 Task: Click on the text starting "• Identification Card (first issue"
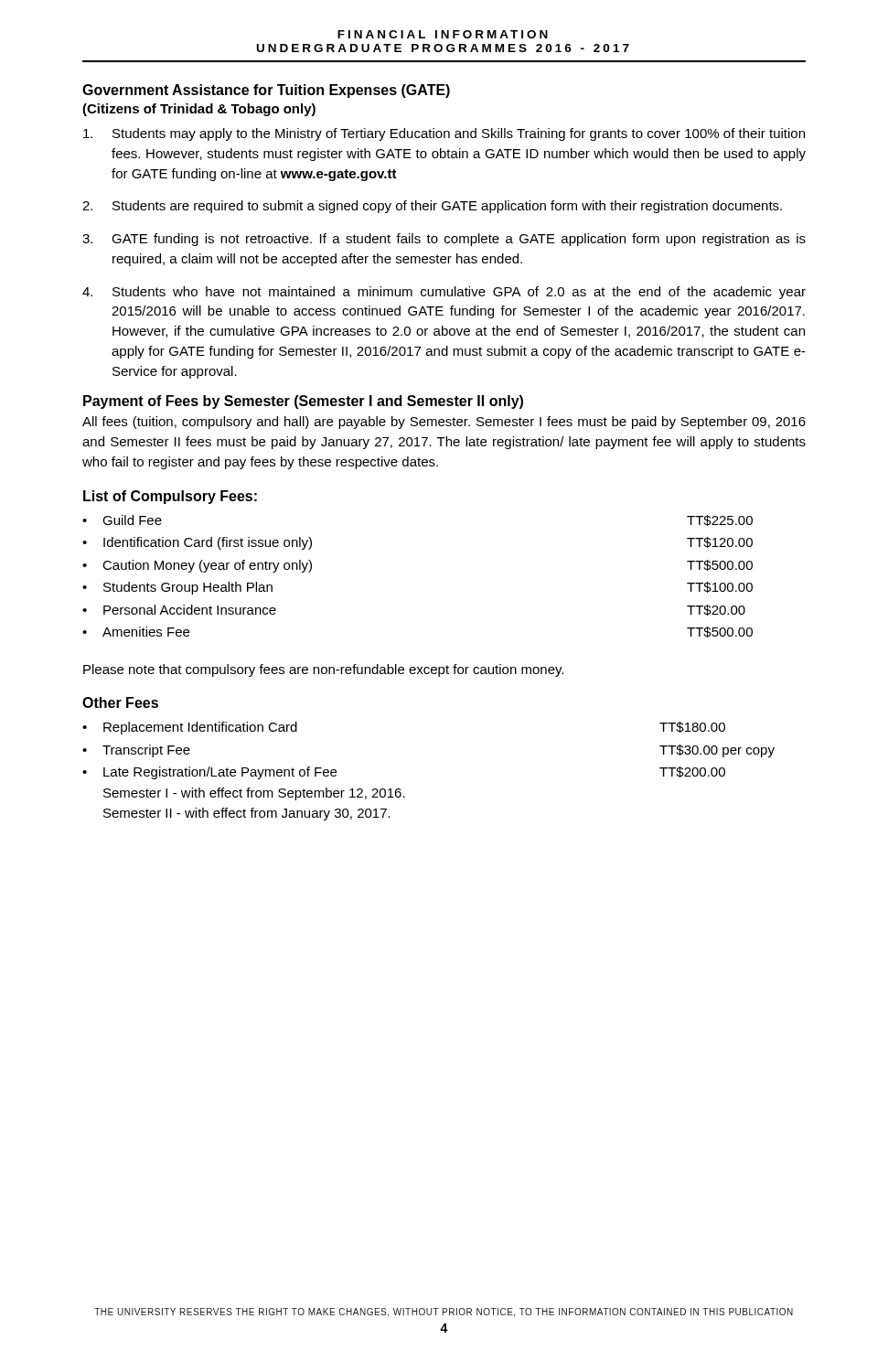click(203, 543)
